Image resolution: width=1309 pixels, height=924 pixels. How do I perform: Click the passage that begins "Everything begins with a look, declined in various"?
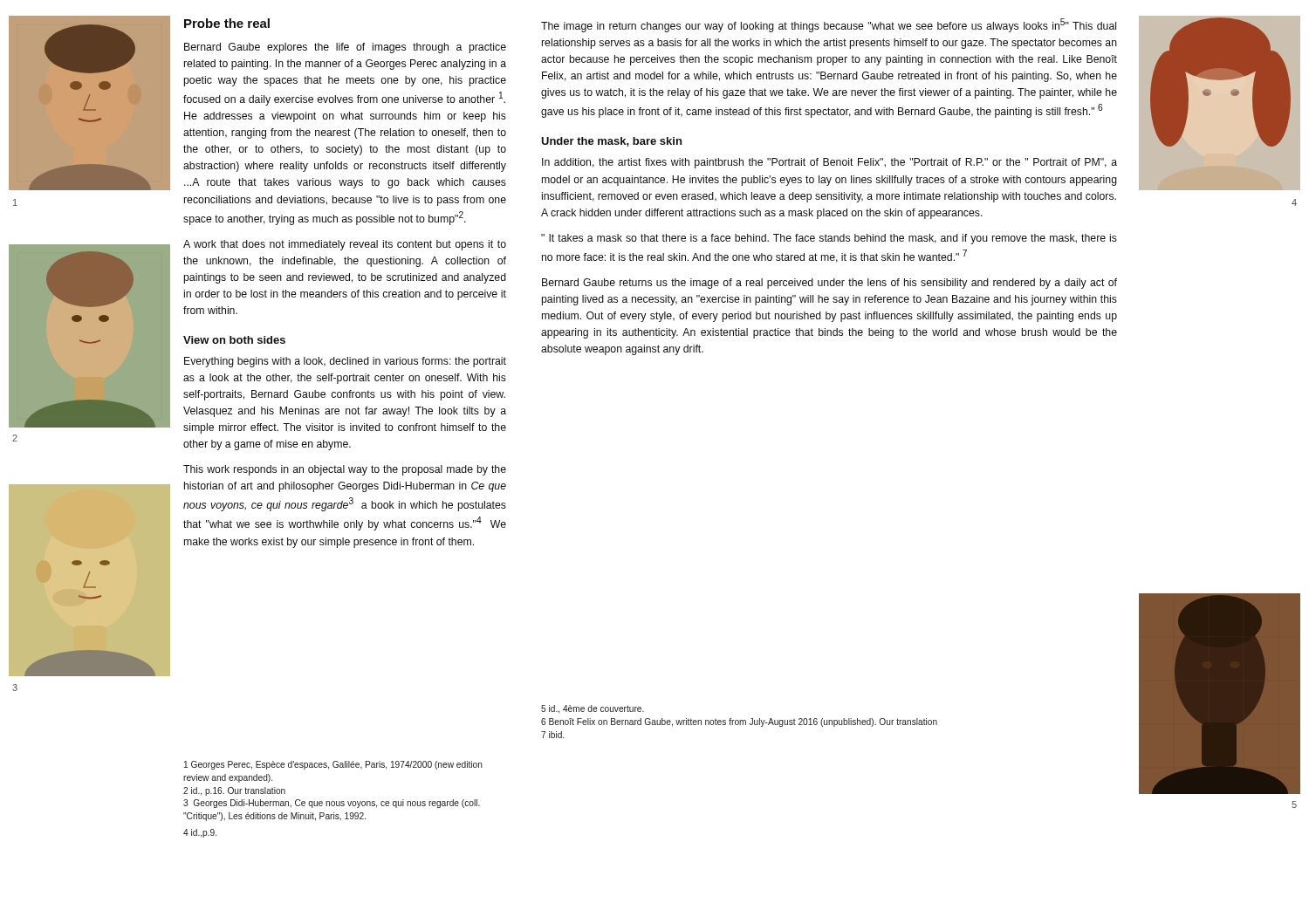tap(345, 403)
